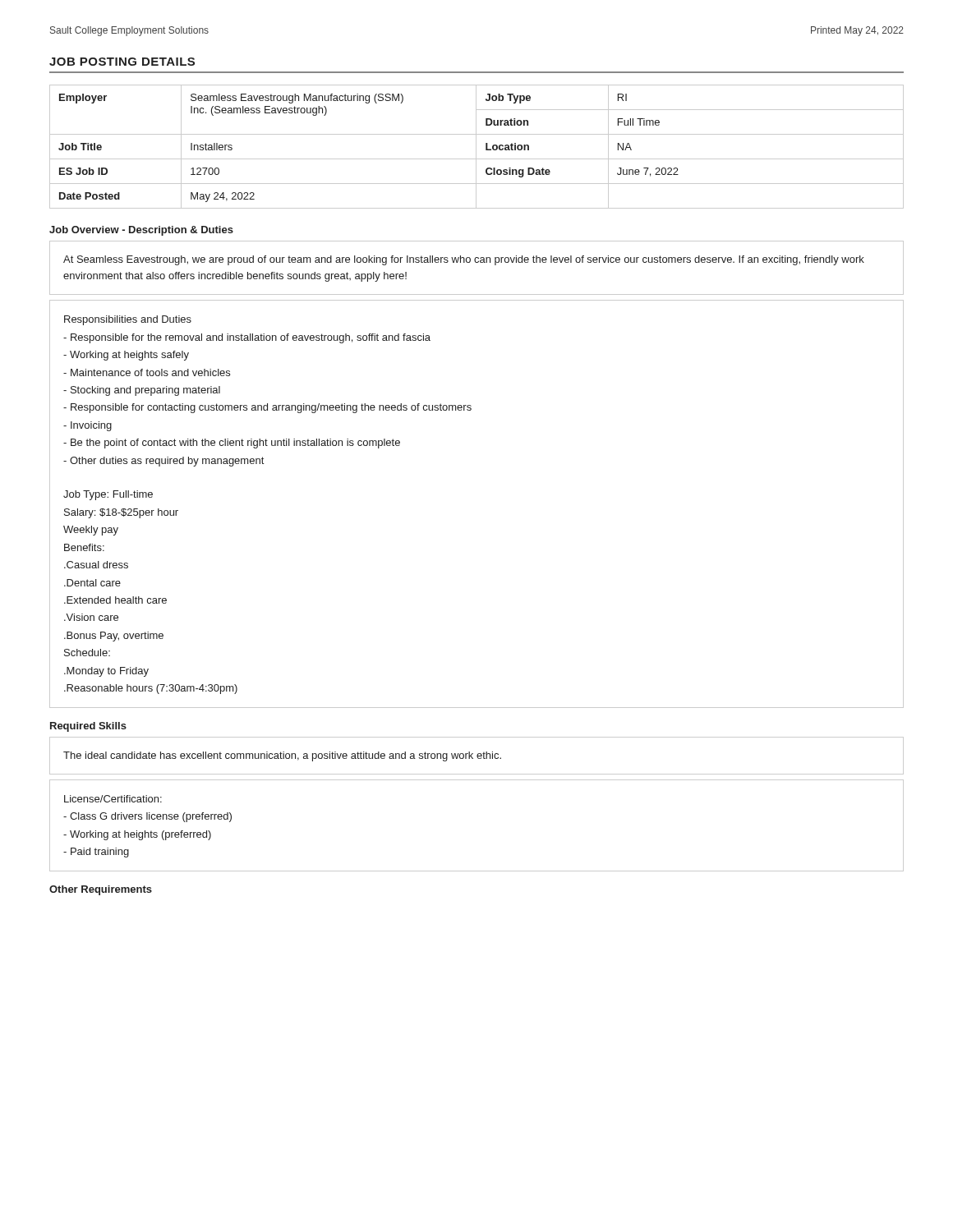Click on the section header containing "Required Skills"
The width and height of the screenshot is (953, 1232).
pyautogui.click(x=88, y=725)
